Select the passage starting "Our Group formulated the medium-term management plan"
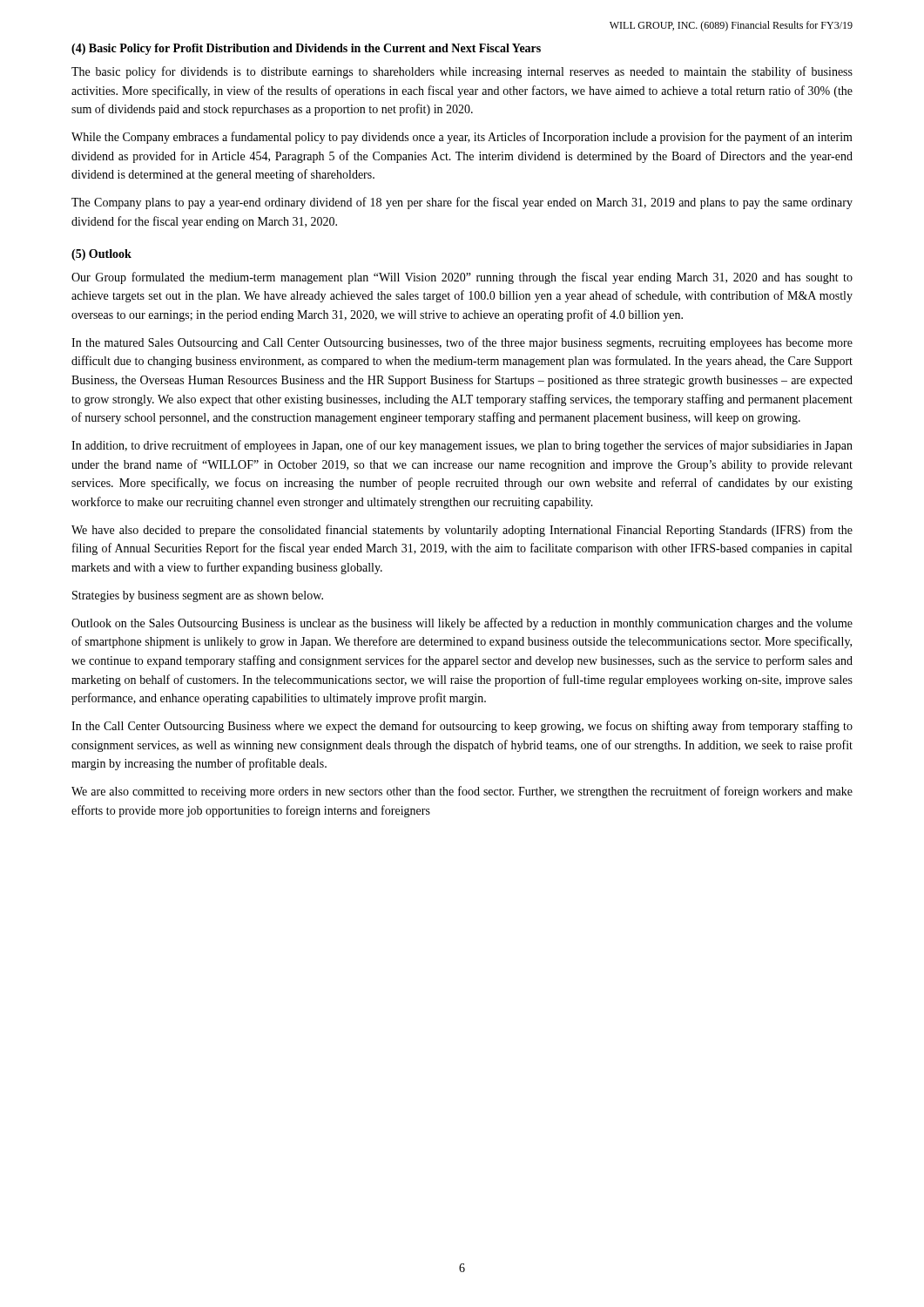 click(x=462, y=296)
